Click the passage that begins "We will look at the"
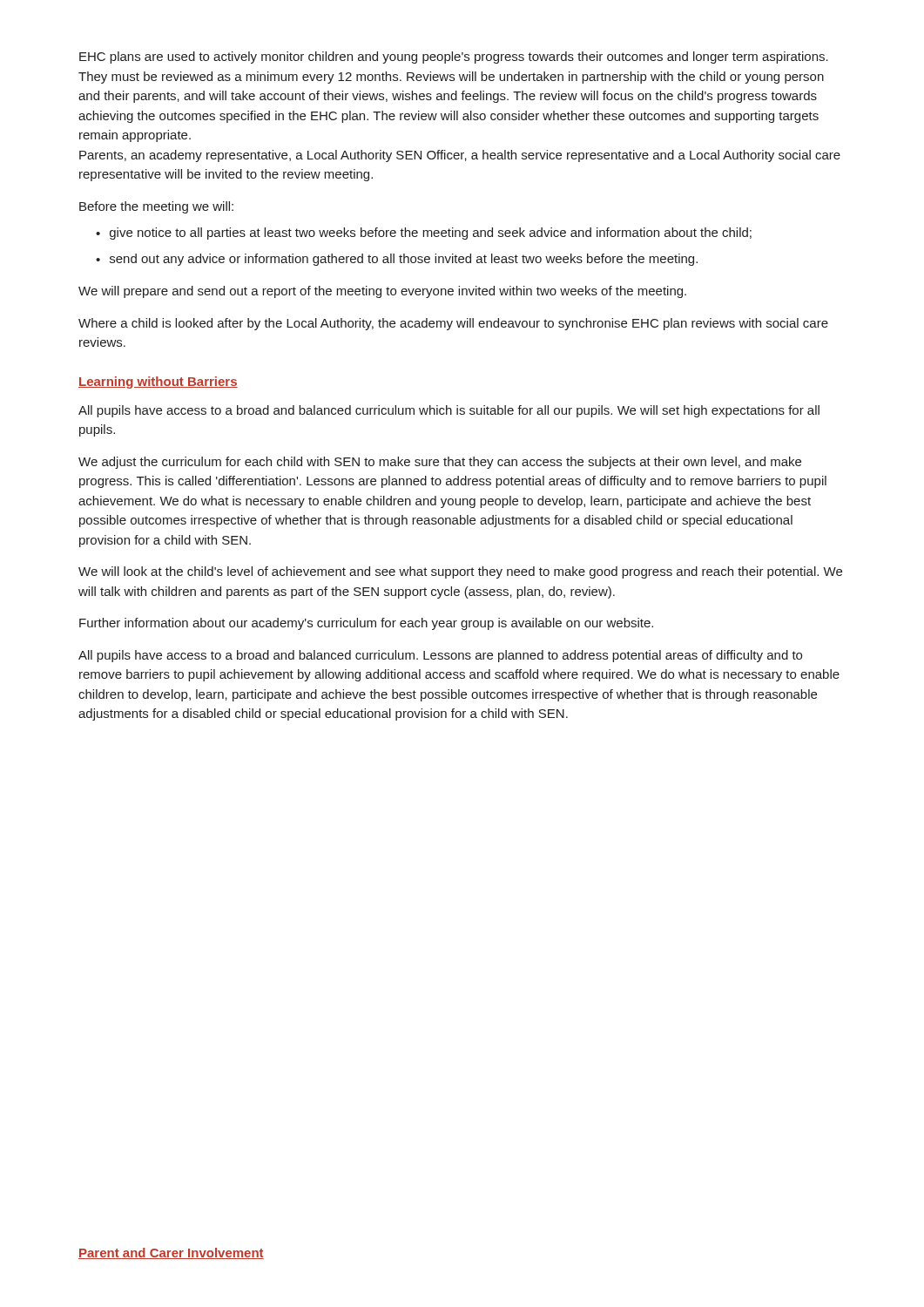The width and height of the screenshot is (924, 1307). [461, 581]
